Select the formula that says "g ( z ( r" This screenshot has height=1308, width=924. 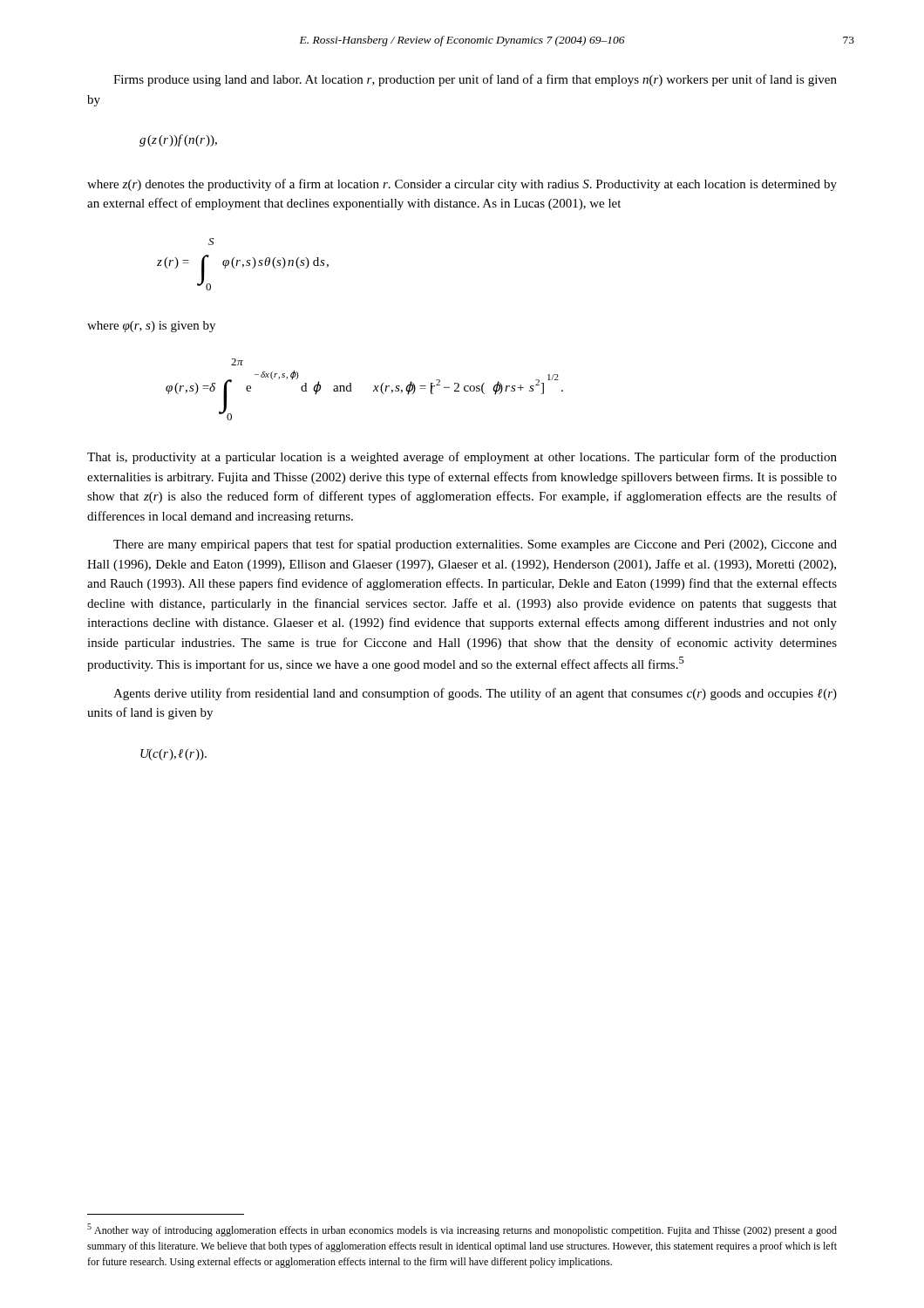[192, 139]
